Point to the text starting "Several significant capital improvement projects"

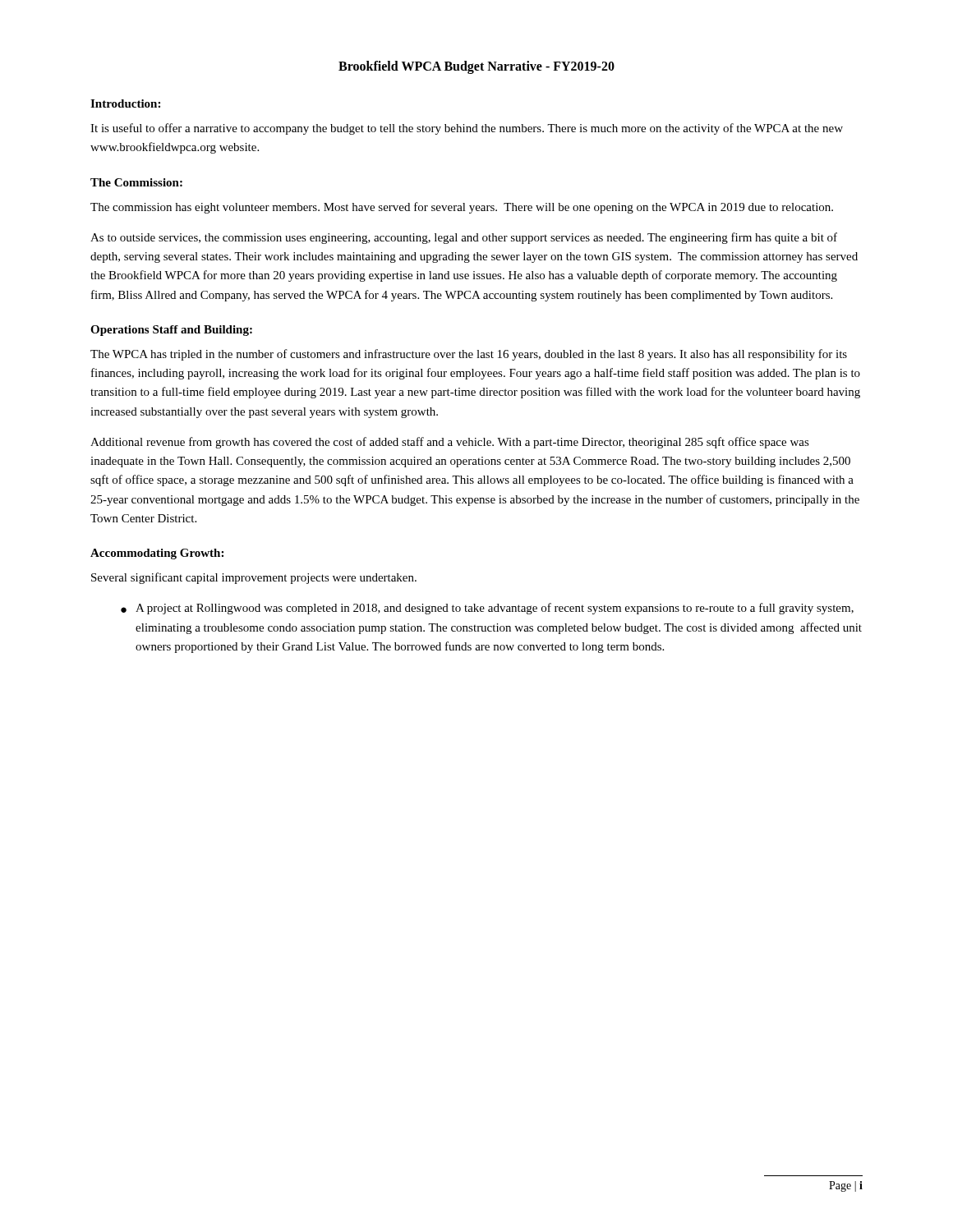pyautogui.click(x=254, y=577)
